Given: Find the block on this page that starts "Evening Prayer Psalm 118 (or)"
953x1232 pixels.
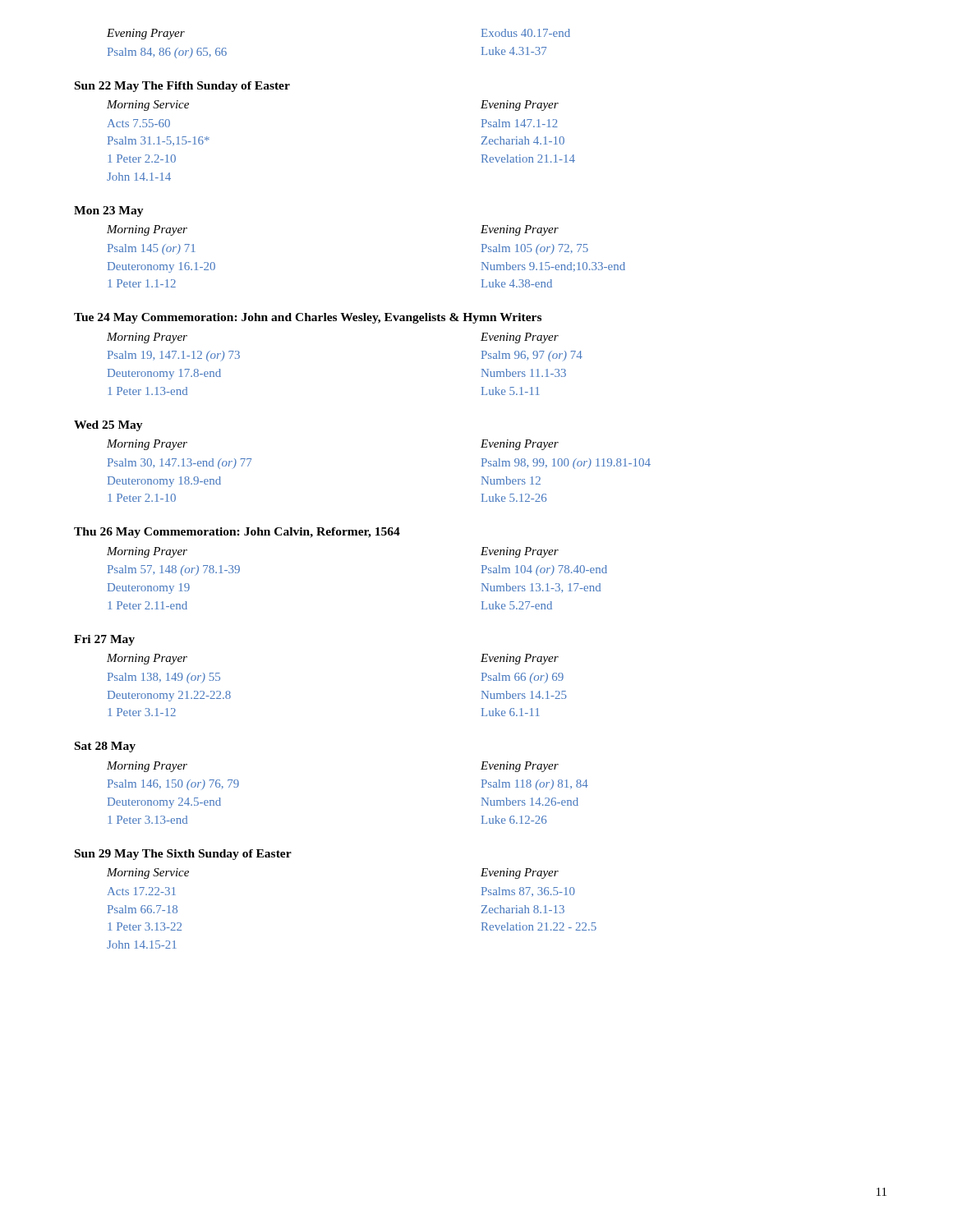Looking at the screenshot, I should [520, 767].
